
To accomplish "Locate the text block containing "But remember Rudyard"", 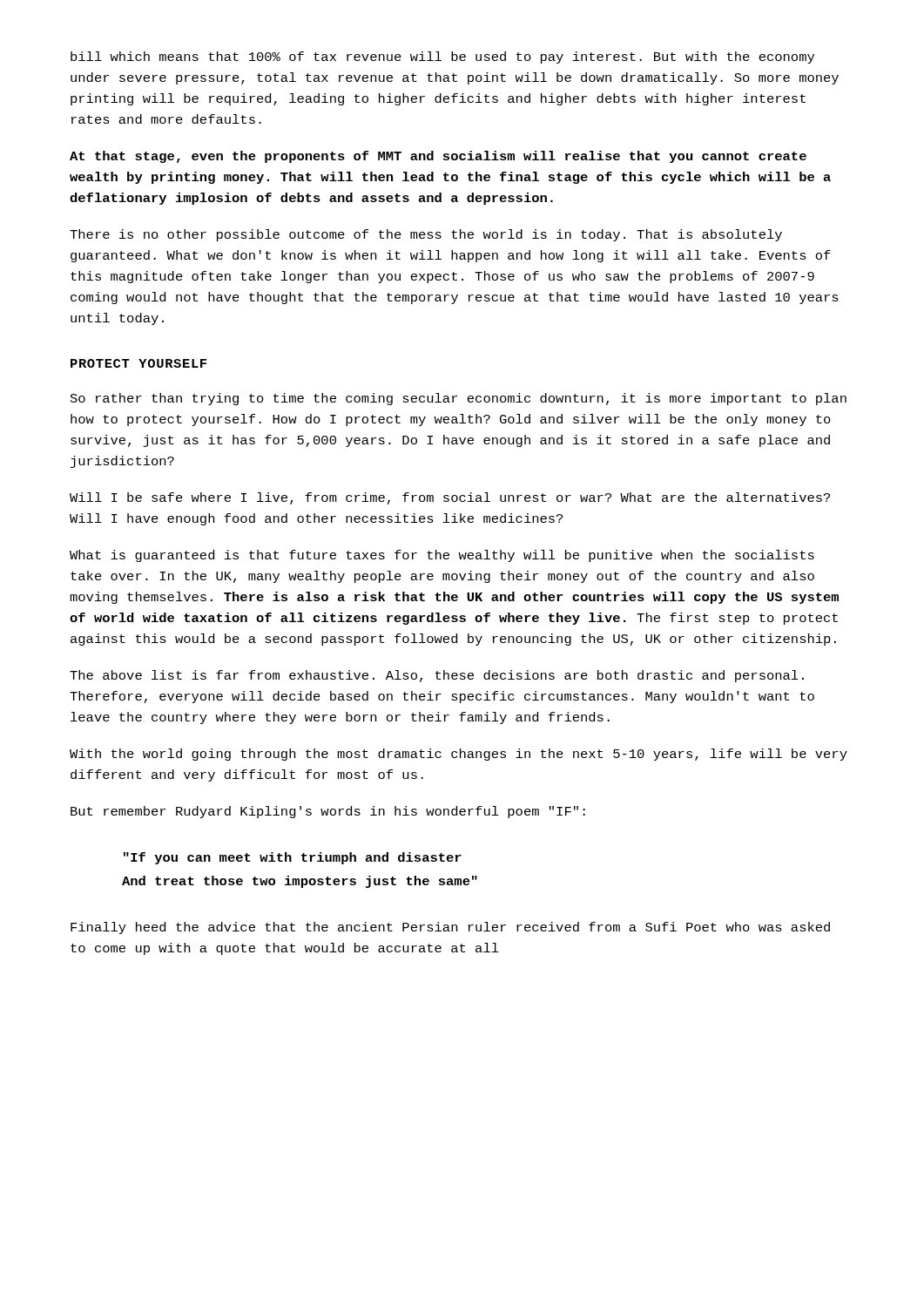I will [329, 812].
